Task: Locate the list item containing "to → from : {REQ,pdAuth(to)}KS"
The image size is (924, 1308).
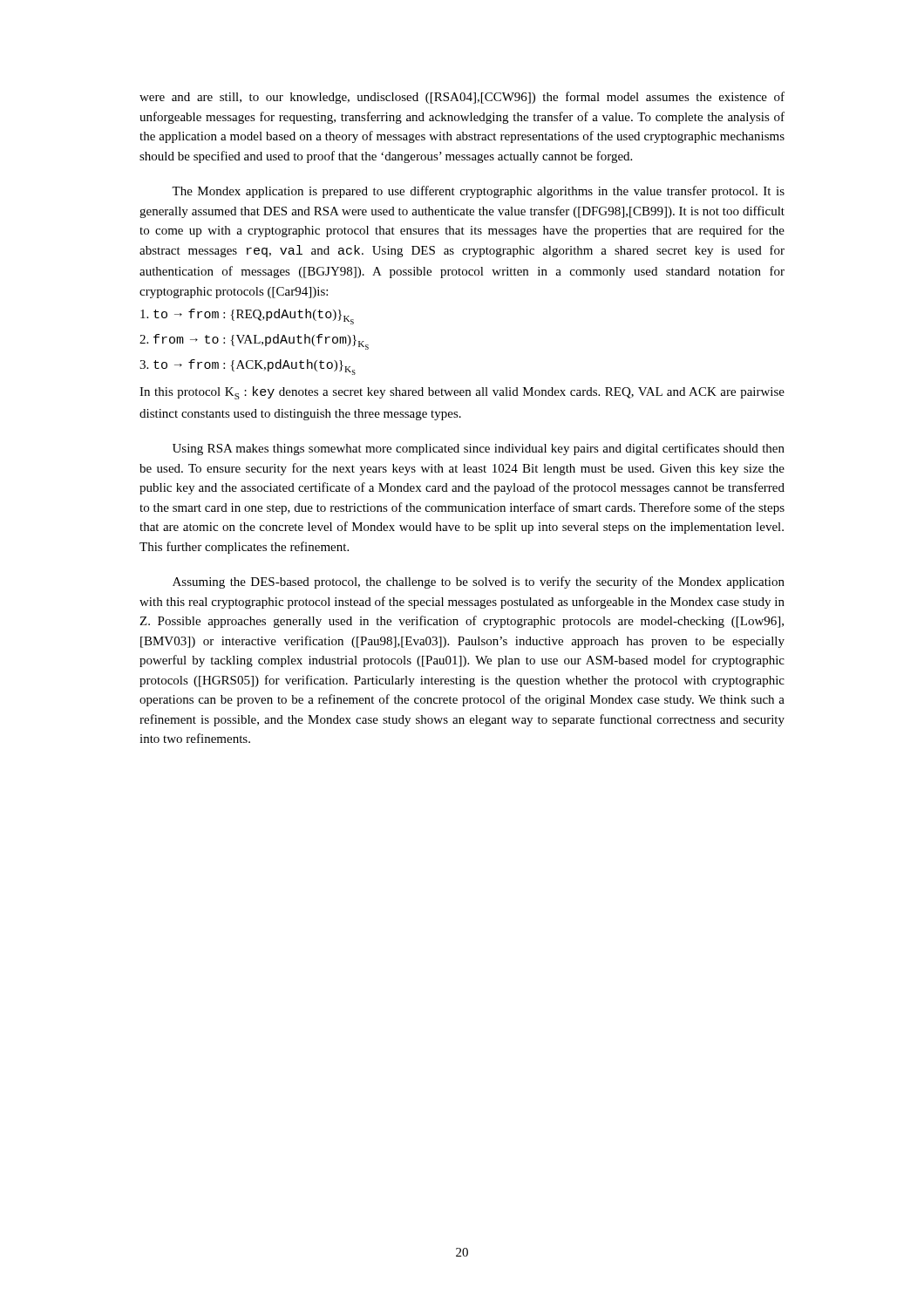Action: (247, 317)
